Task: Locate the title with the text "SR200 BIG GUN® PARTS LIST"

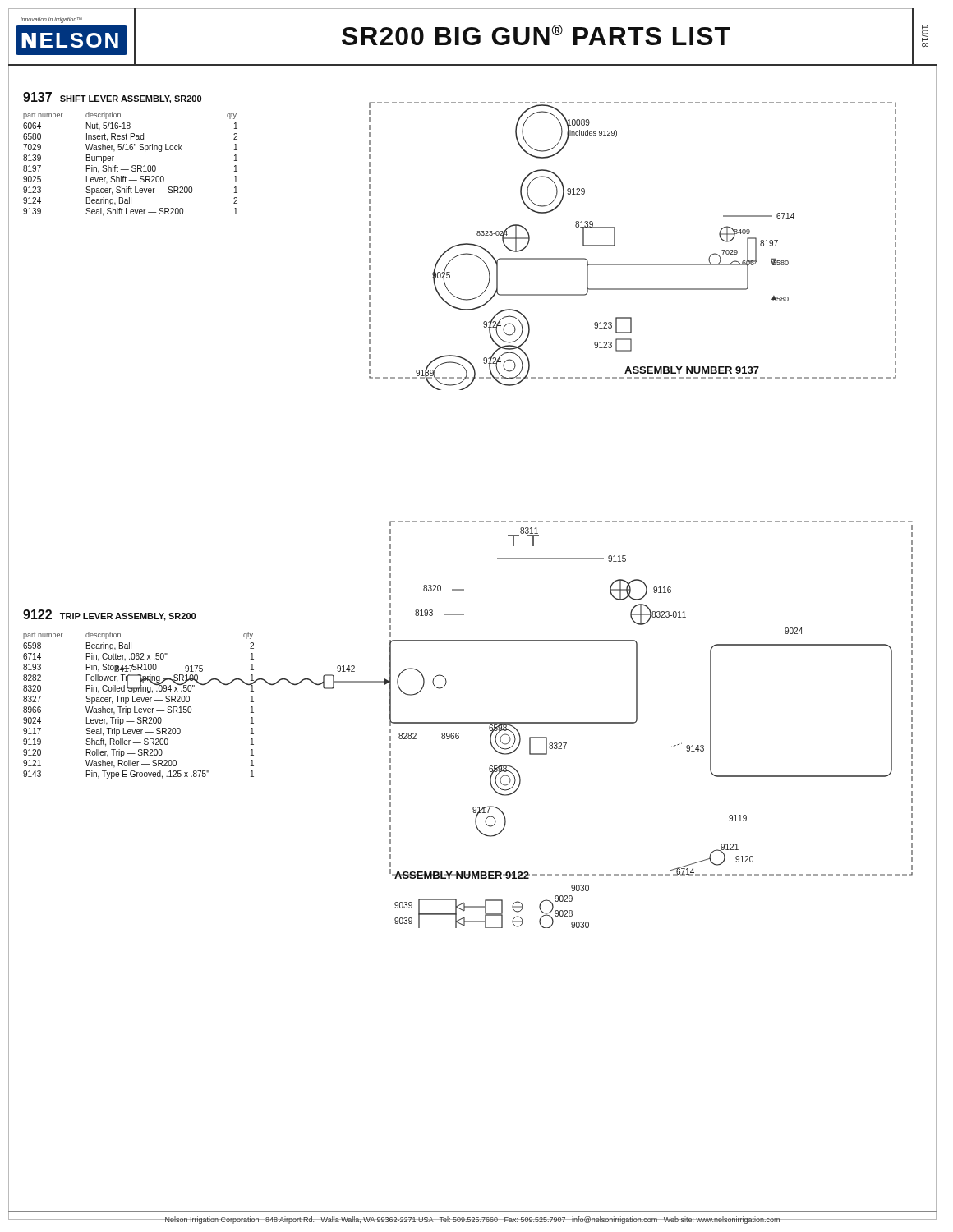Action: (536, 36)
